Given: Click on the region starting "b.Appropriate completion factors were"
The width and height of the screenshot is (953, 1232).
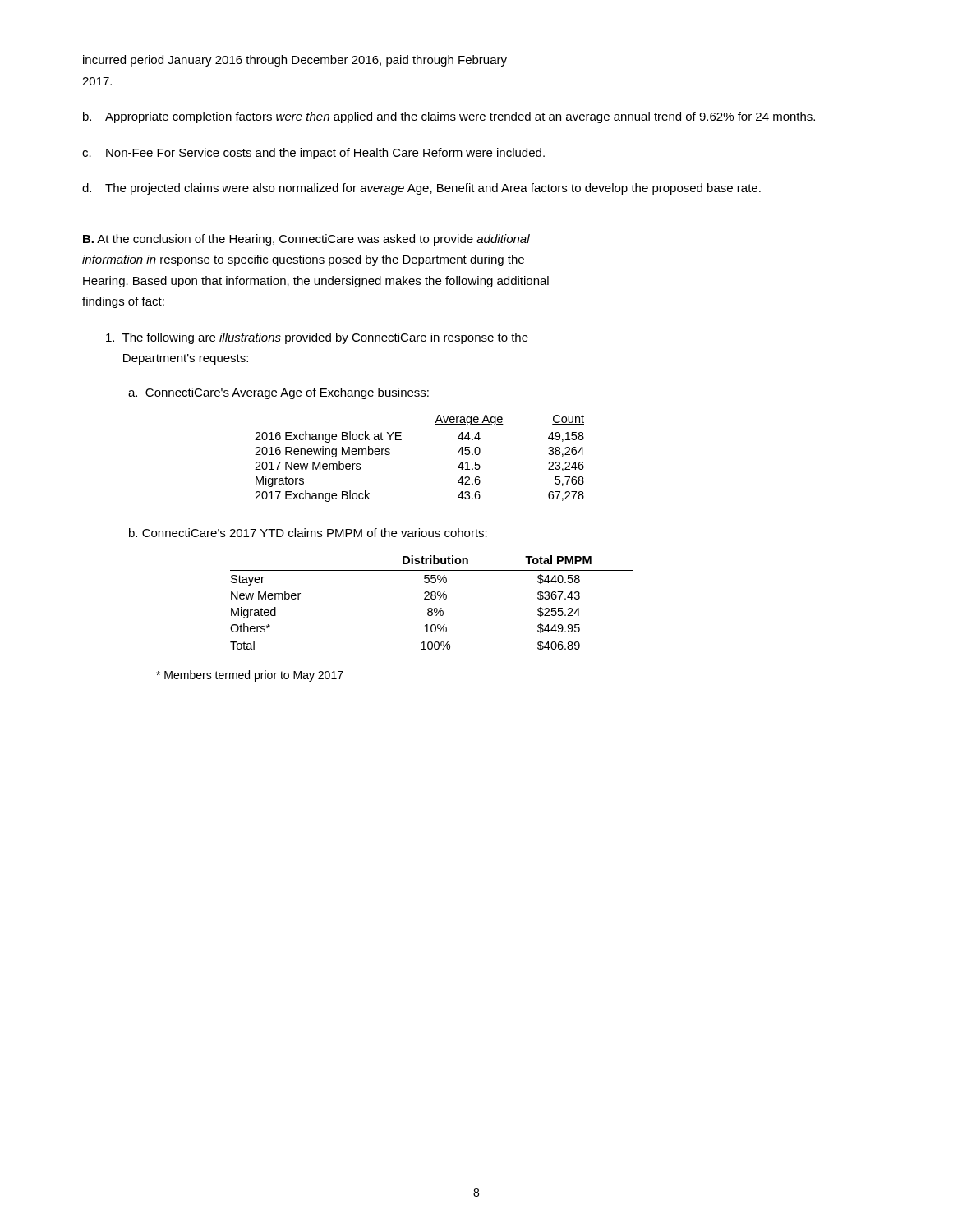Looking at the screenshot, I should (x=484, y=116).
